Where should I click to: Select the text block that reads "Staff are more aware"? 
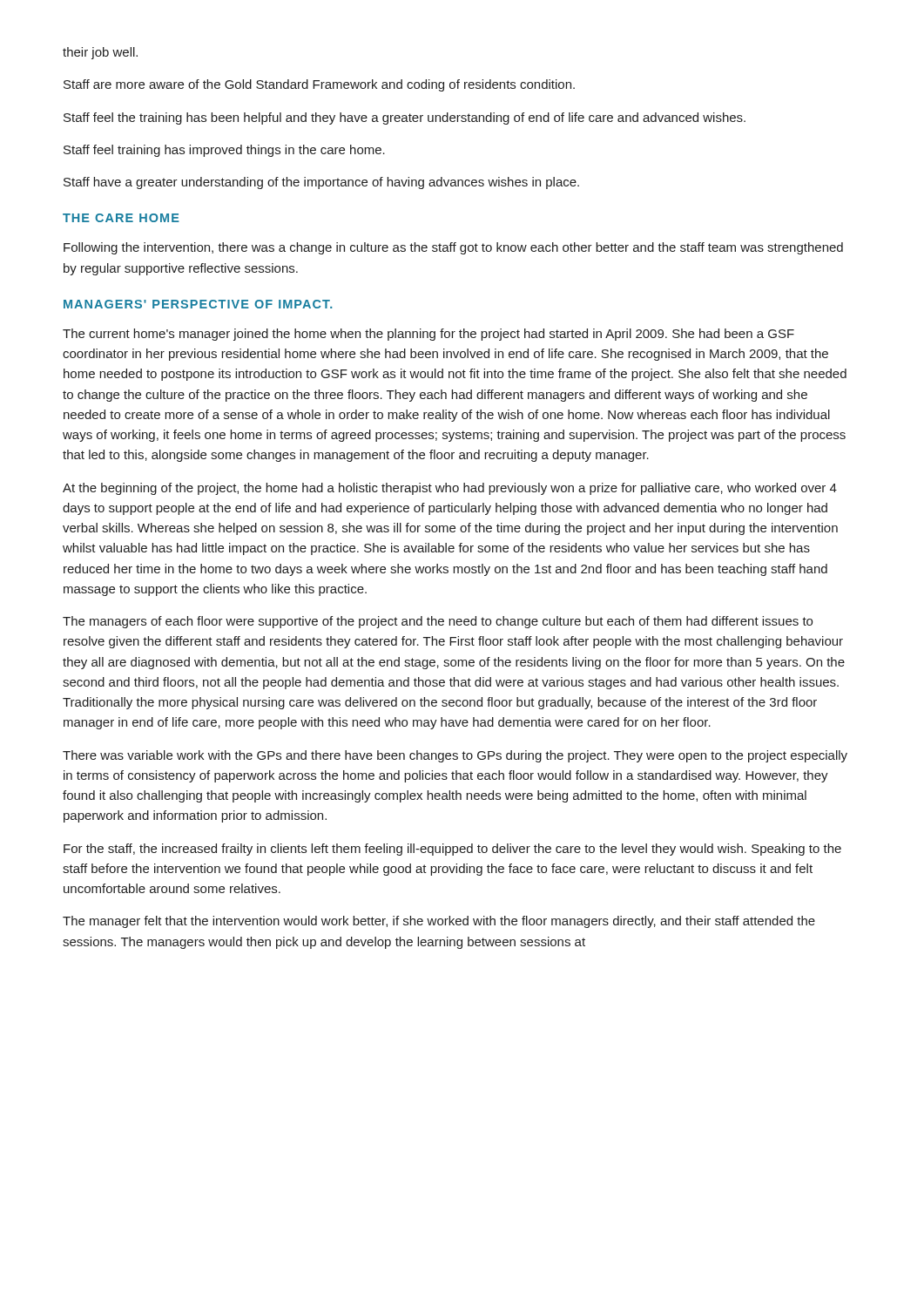tap(319, 84)
